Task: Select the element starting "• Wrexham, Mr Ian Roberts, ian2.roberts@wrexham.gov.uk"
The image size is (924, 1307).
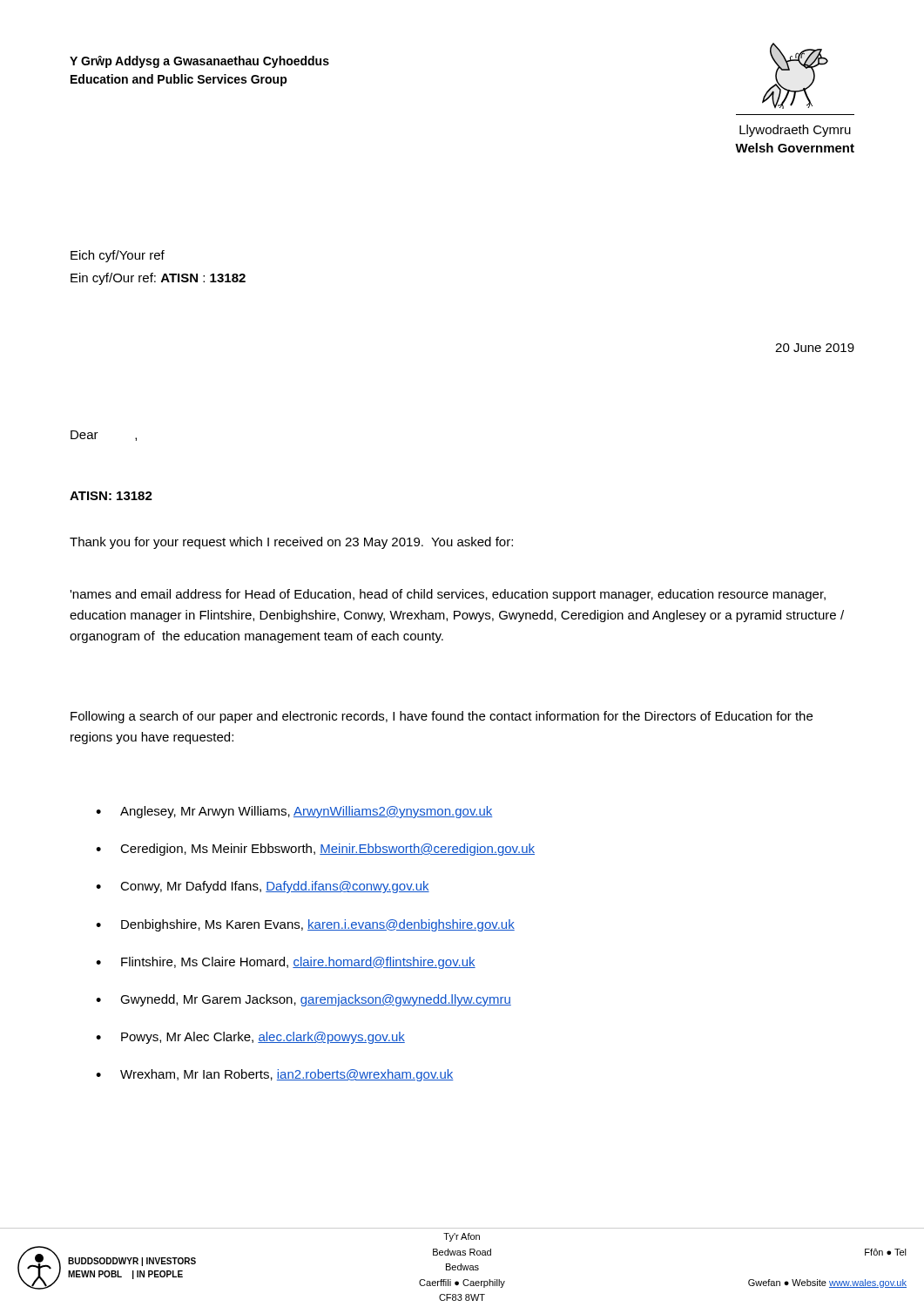Action: point(261,1076)
